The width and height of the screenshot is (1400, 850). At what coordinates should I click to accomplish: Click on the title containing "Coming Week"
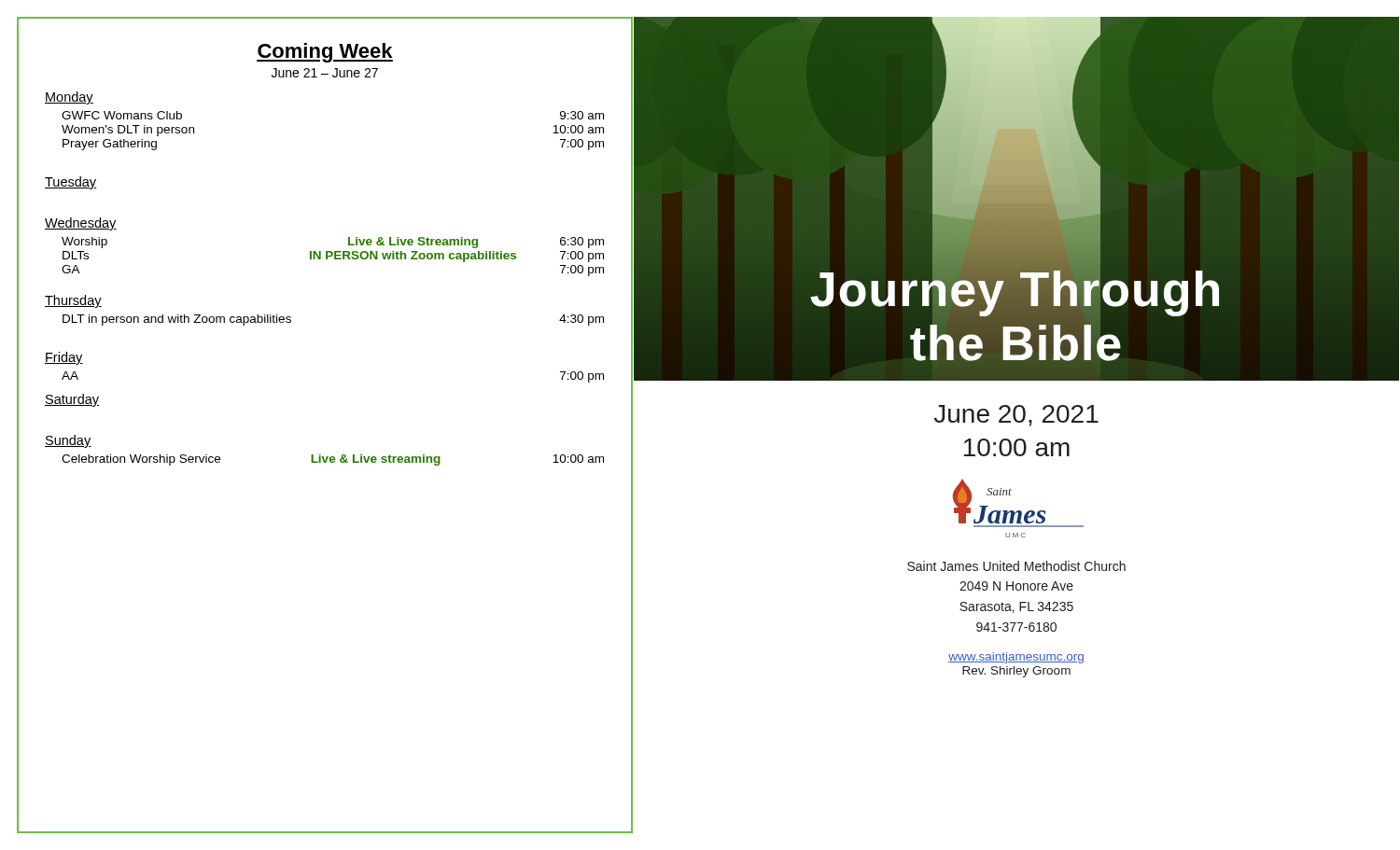coord(325,51)
